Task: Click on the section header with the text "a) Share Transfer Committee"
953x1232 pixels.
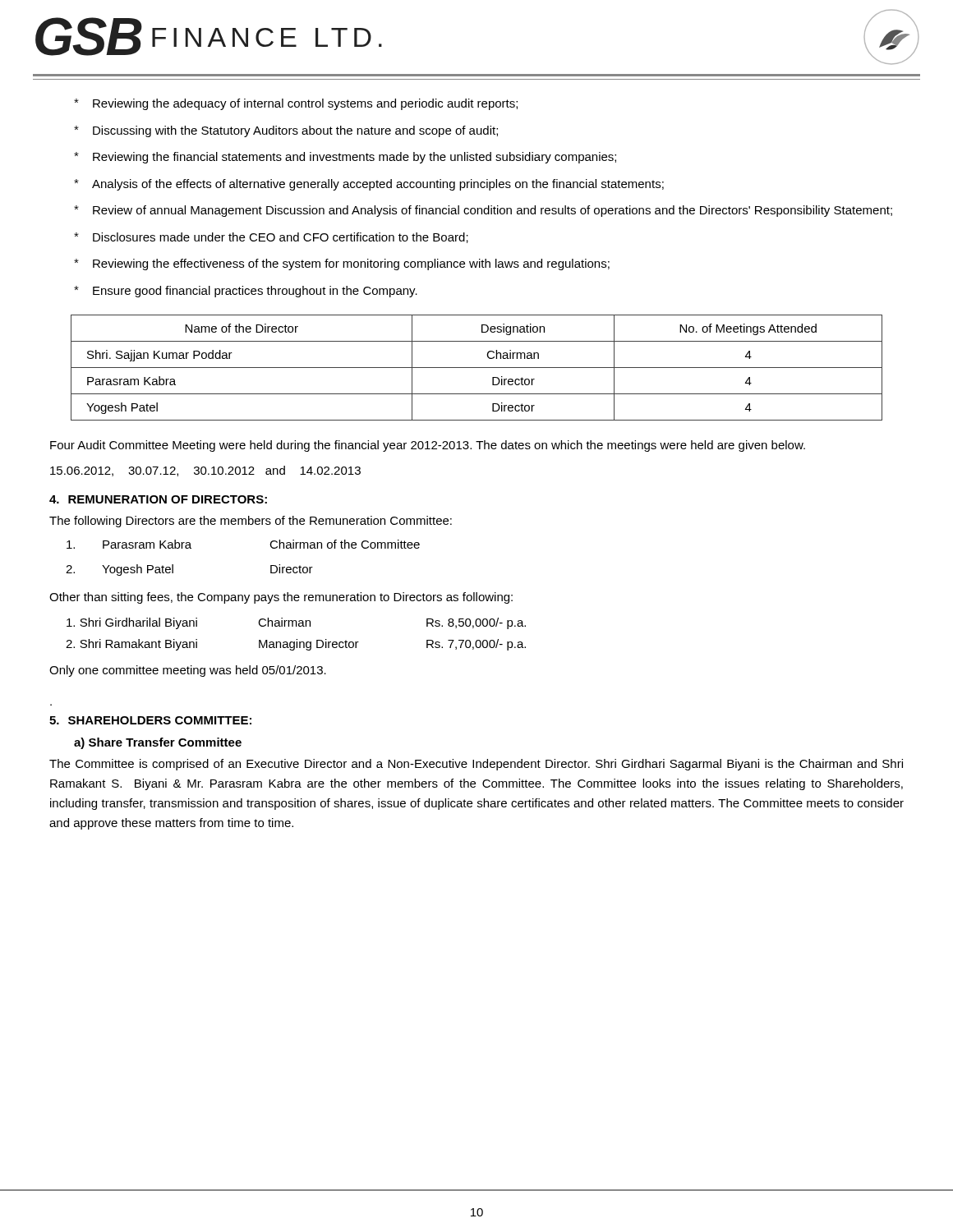Action: click(x=158, y=742)
